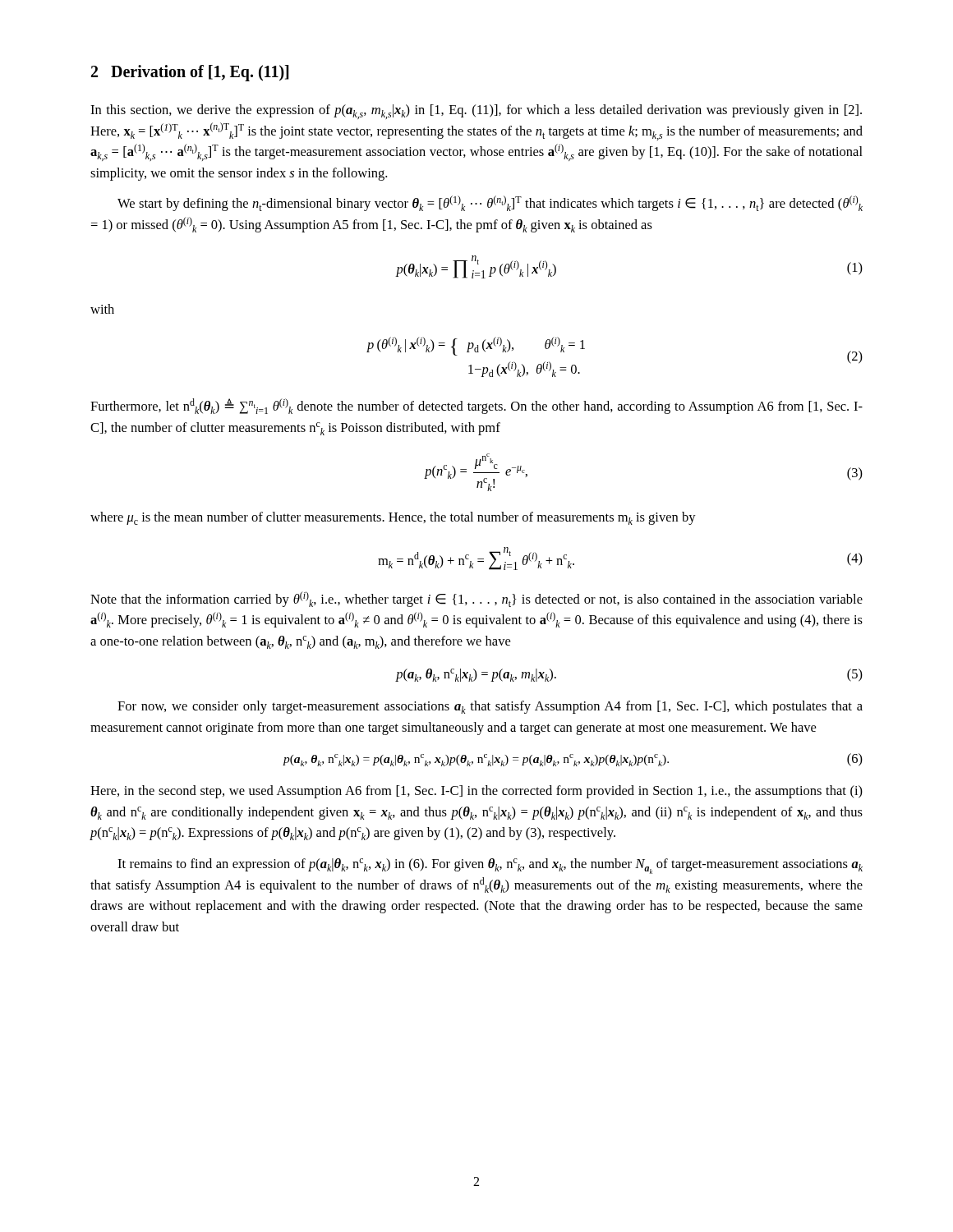Find the formula that reads "mk = ndk(θk) + nck"

pos(469,559)
